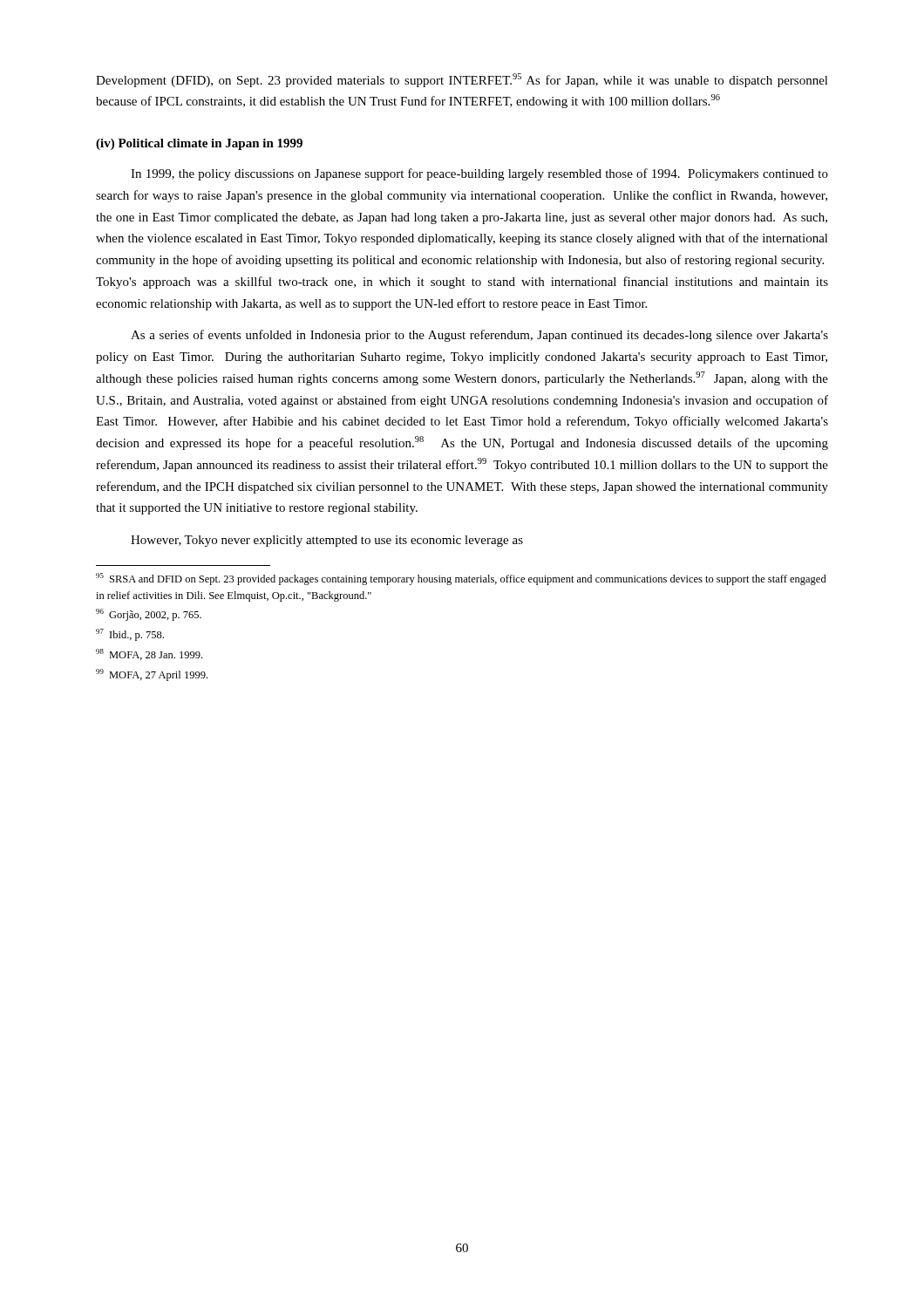924x1308 pixels.
Task: Click on the footnote with the text "99 MOFA, 27"
Action: pyautogui.click(x=152, y=674)
